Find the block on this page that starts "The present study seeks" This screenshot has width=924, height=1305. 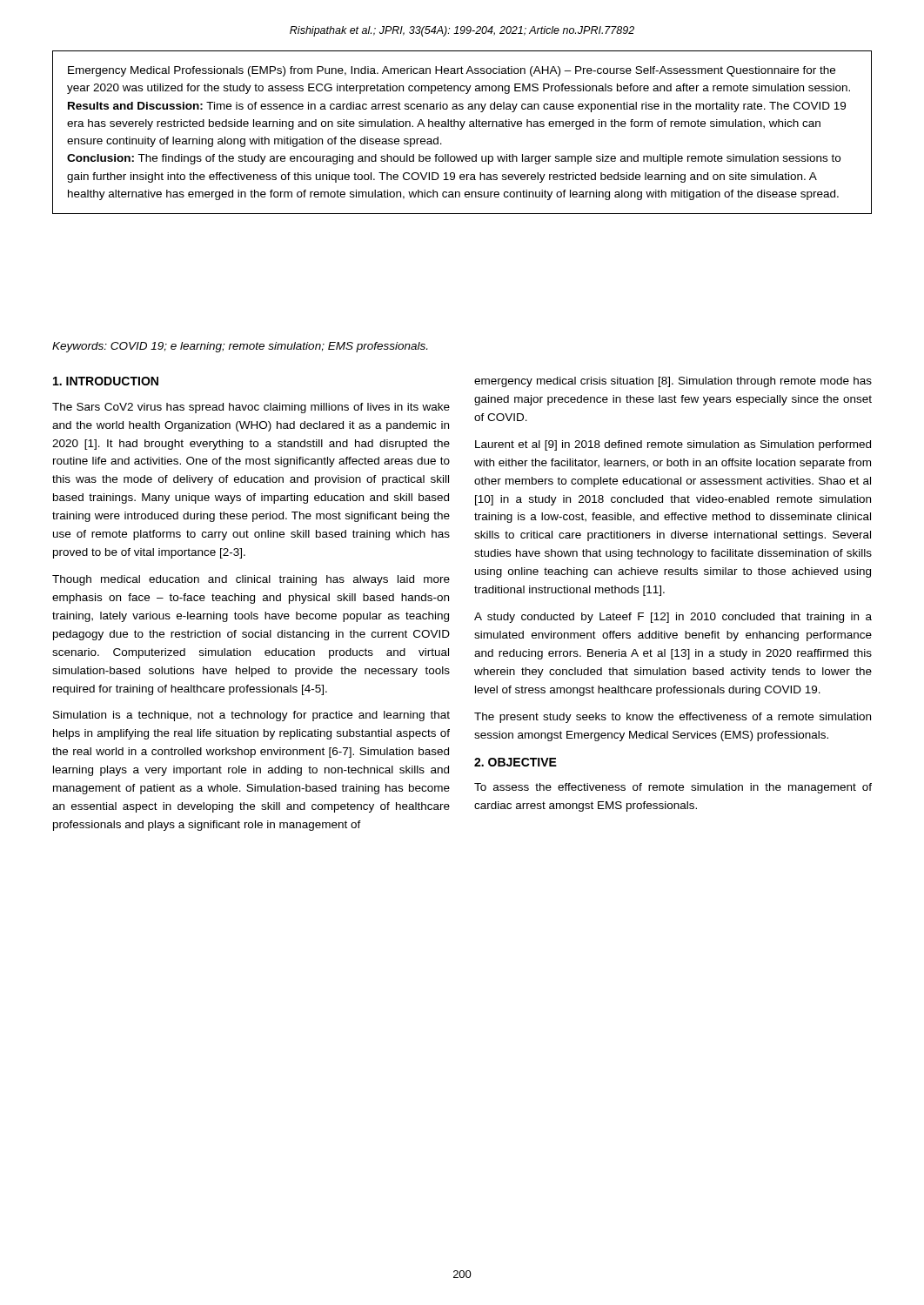point(673,726)
